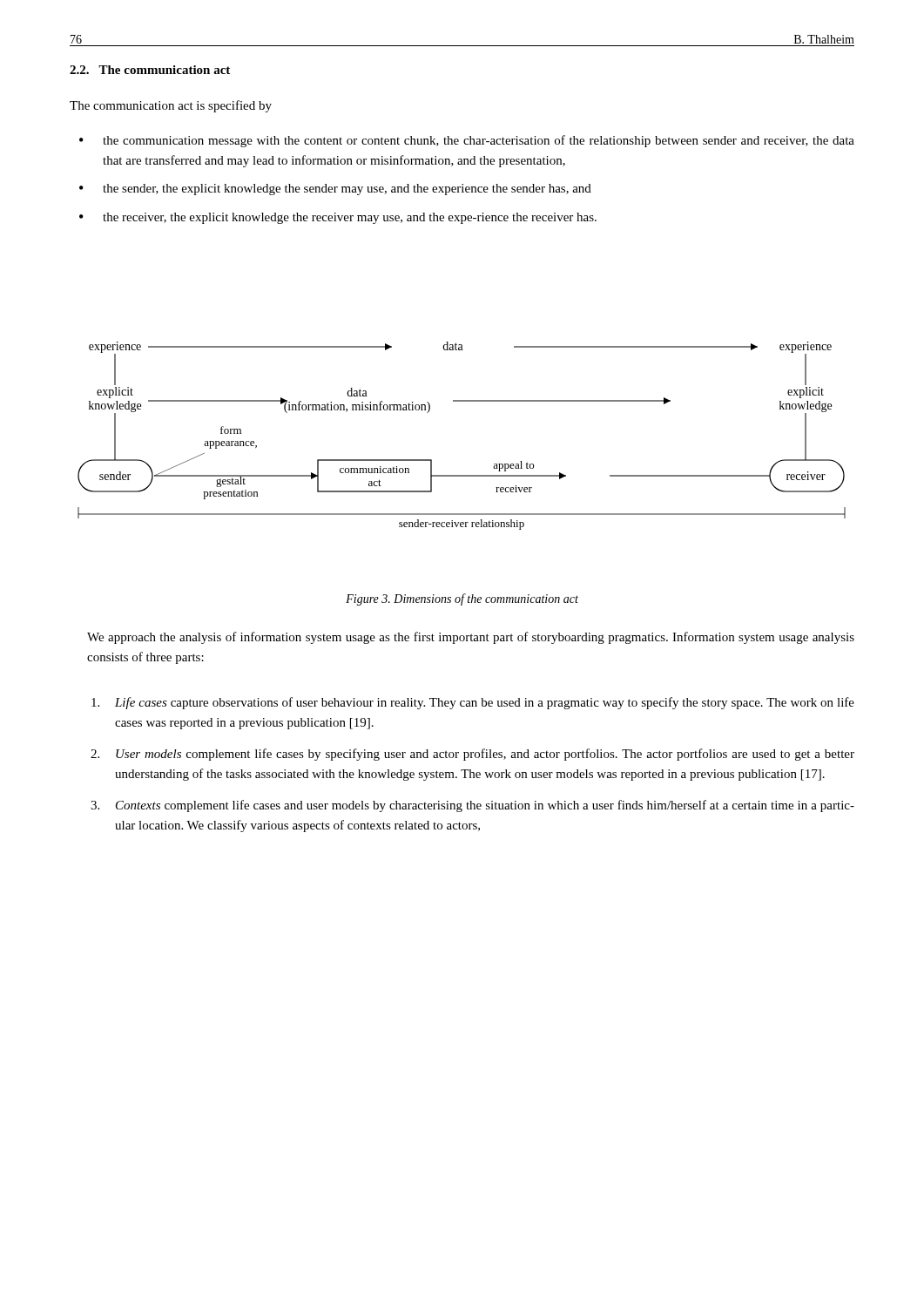Find the list item that reads "2. User models"
This screenshot has width=924, height=1307.
coord(471,764)
